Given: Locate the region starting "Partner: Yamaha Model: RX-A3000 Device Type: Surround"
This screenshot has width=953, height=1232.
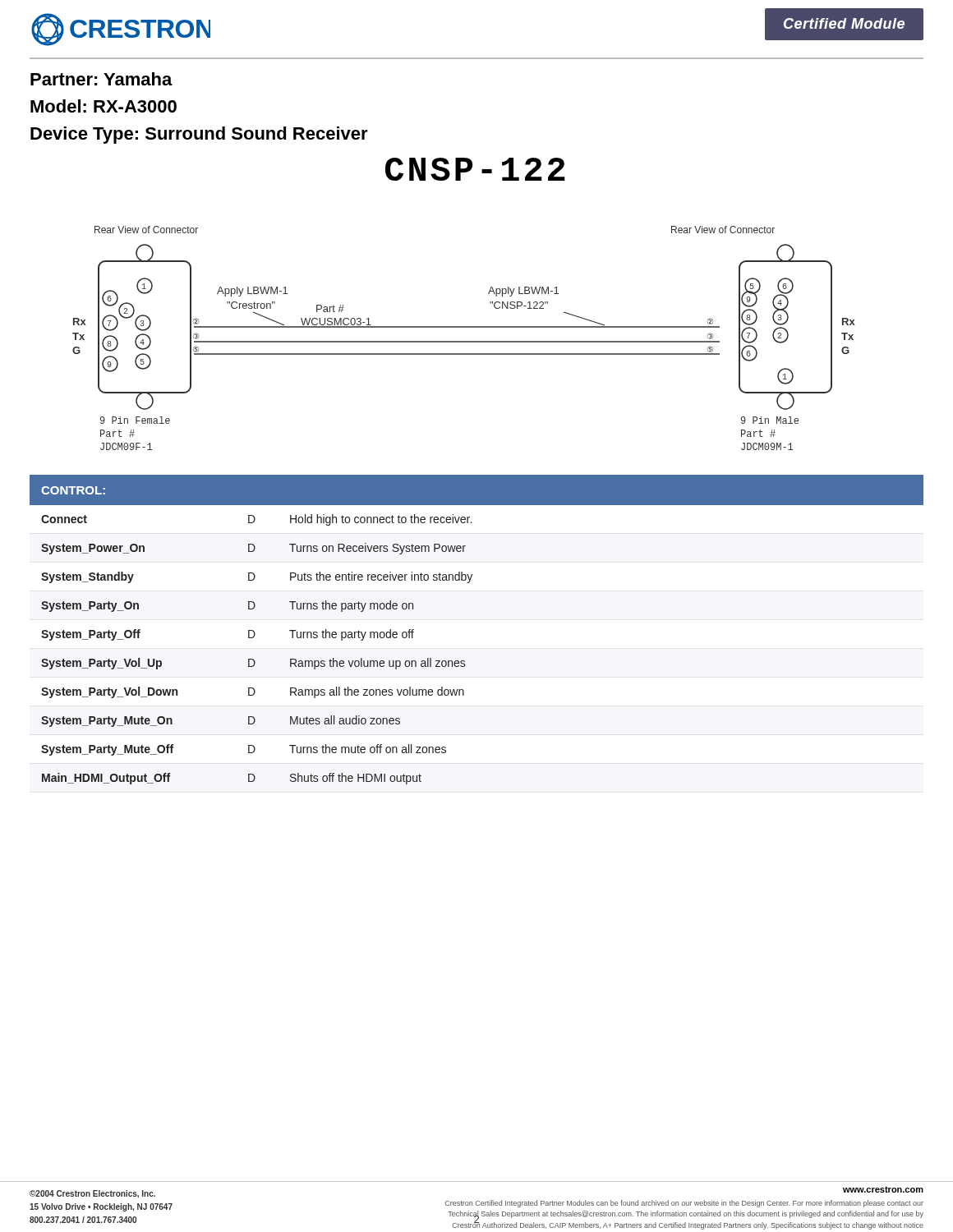Looking at the screenshot, I should [298, 126].
